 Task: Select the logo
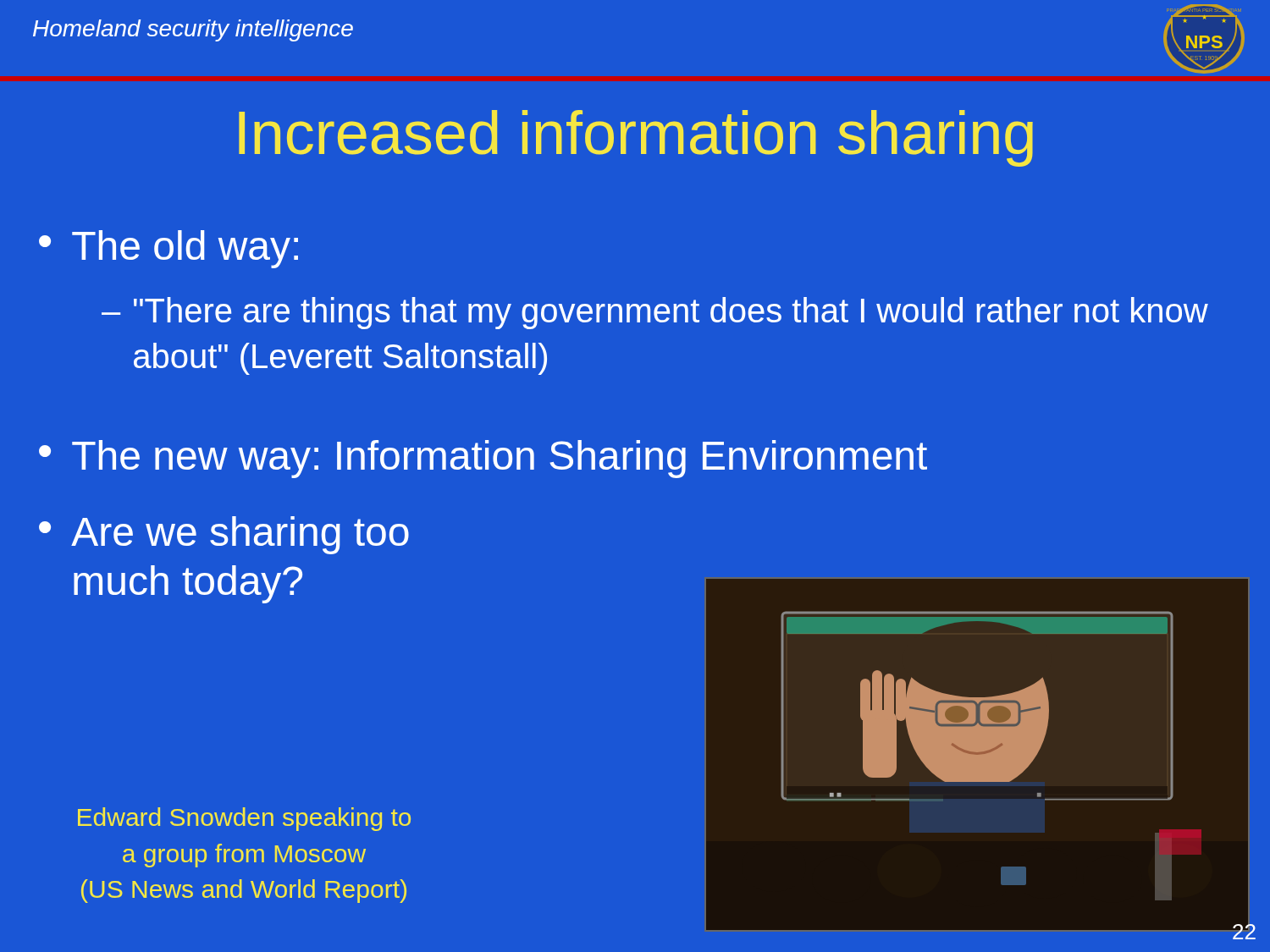tap(1204, 39)
